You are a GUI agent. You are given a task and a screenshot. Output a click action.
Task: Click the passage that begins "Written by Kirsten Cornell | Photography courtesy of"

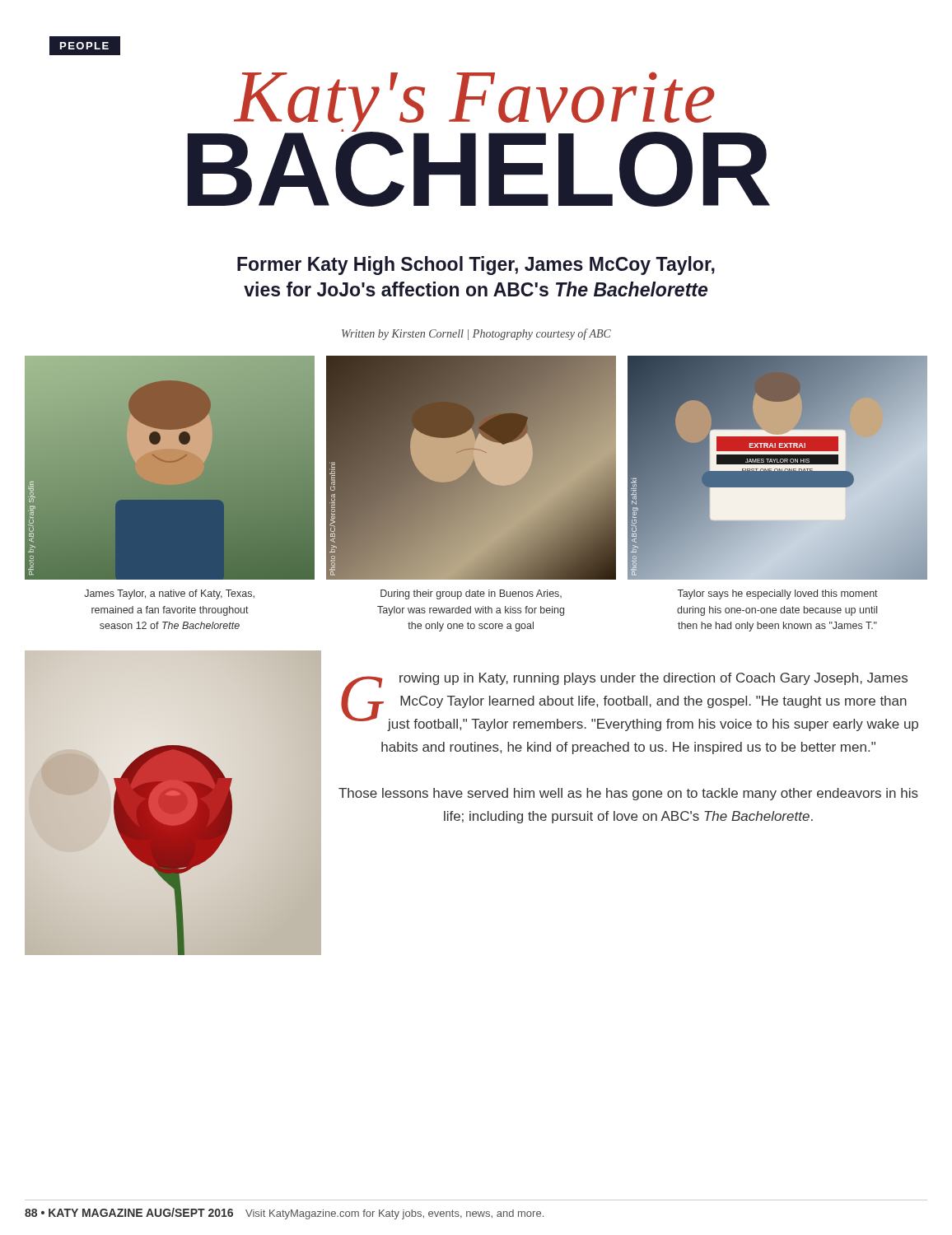coord(476,334)
